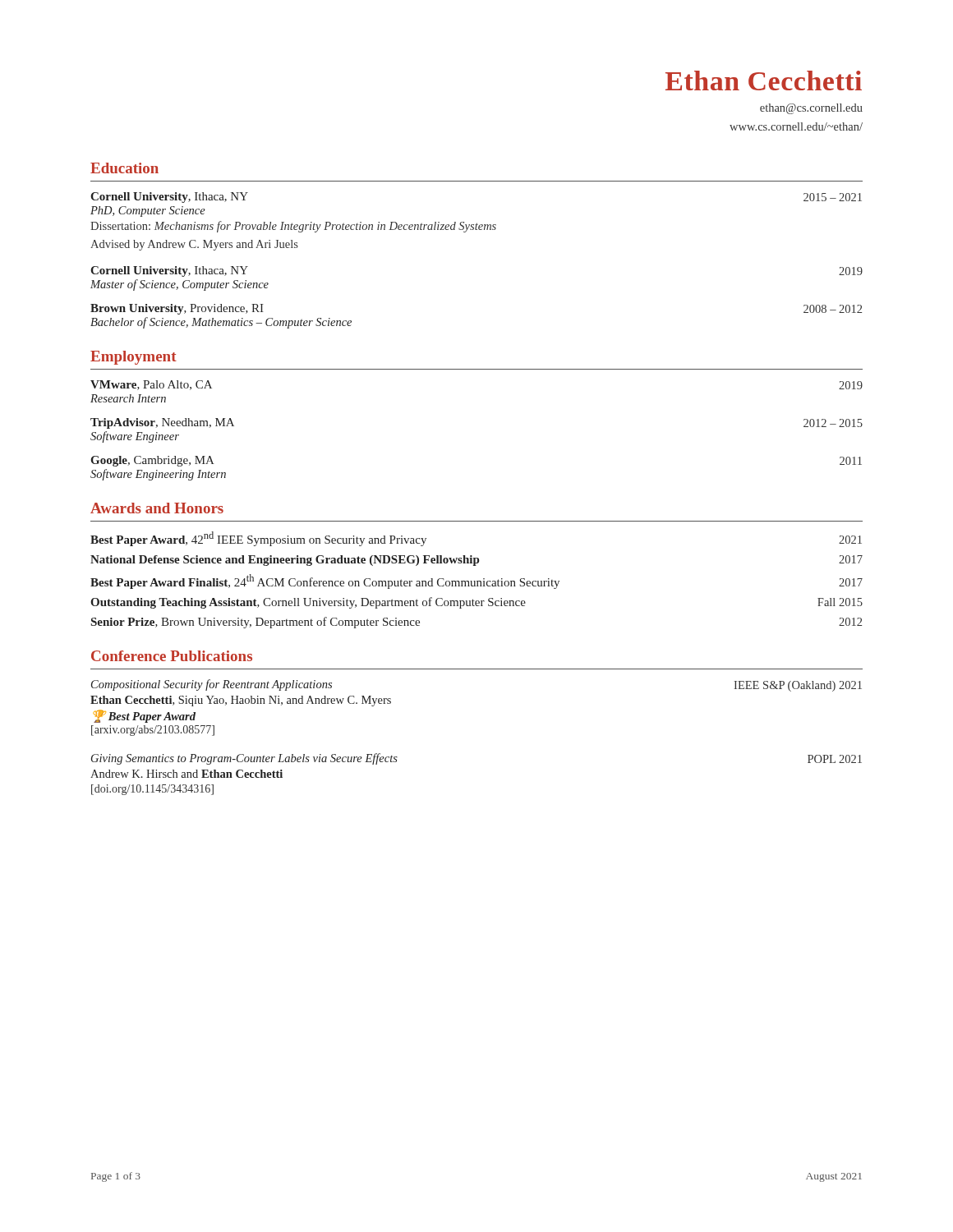The height and width of the screenshot is (1232, 953).
Task: Find the block starting "Giving Semantics to Program-Counter Labels via Secure"
Action: point(245,759)
